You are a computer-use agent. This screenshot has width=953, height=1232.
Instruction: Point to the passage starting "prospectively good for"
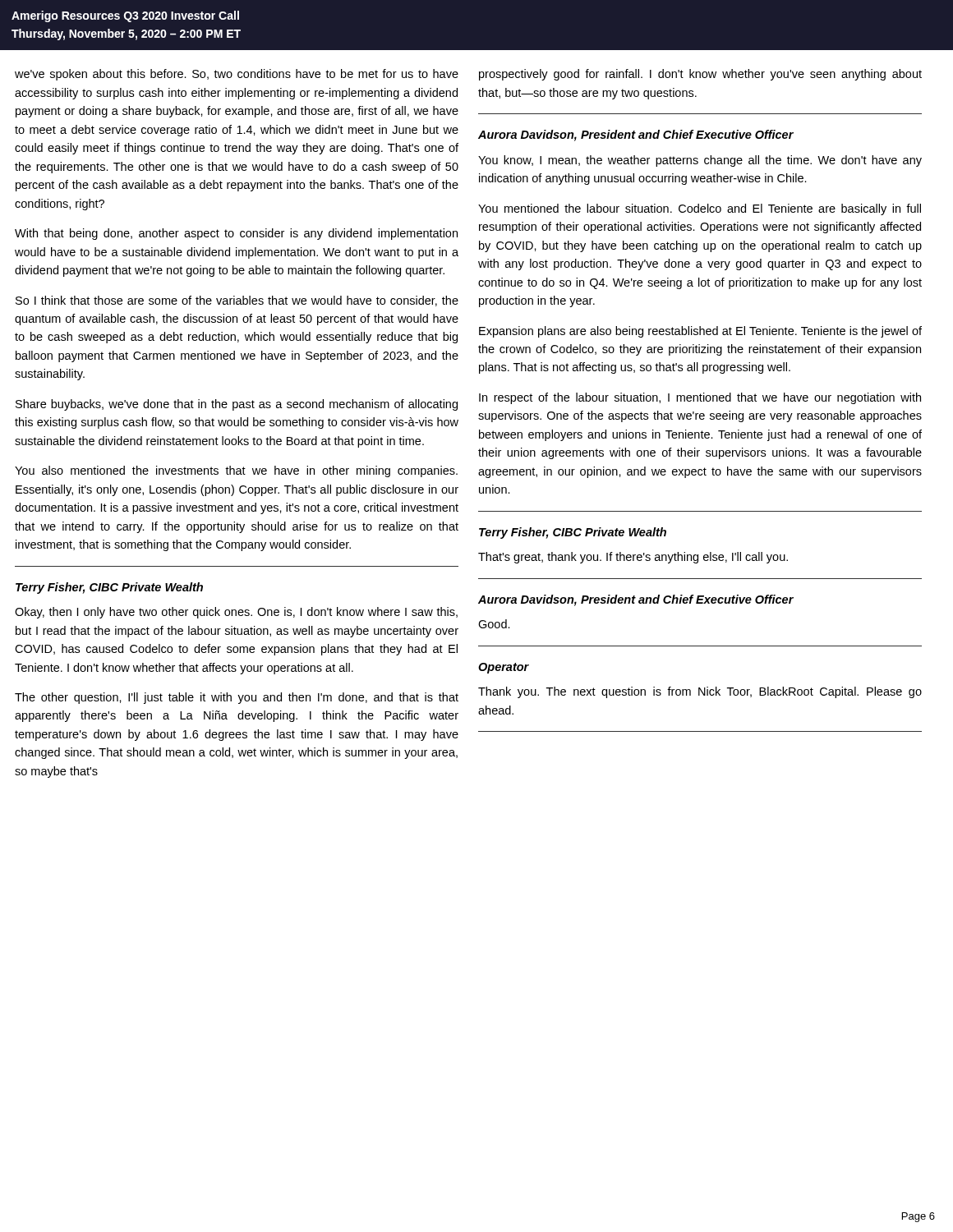point(700,84)
